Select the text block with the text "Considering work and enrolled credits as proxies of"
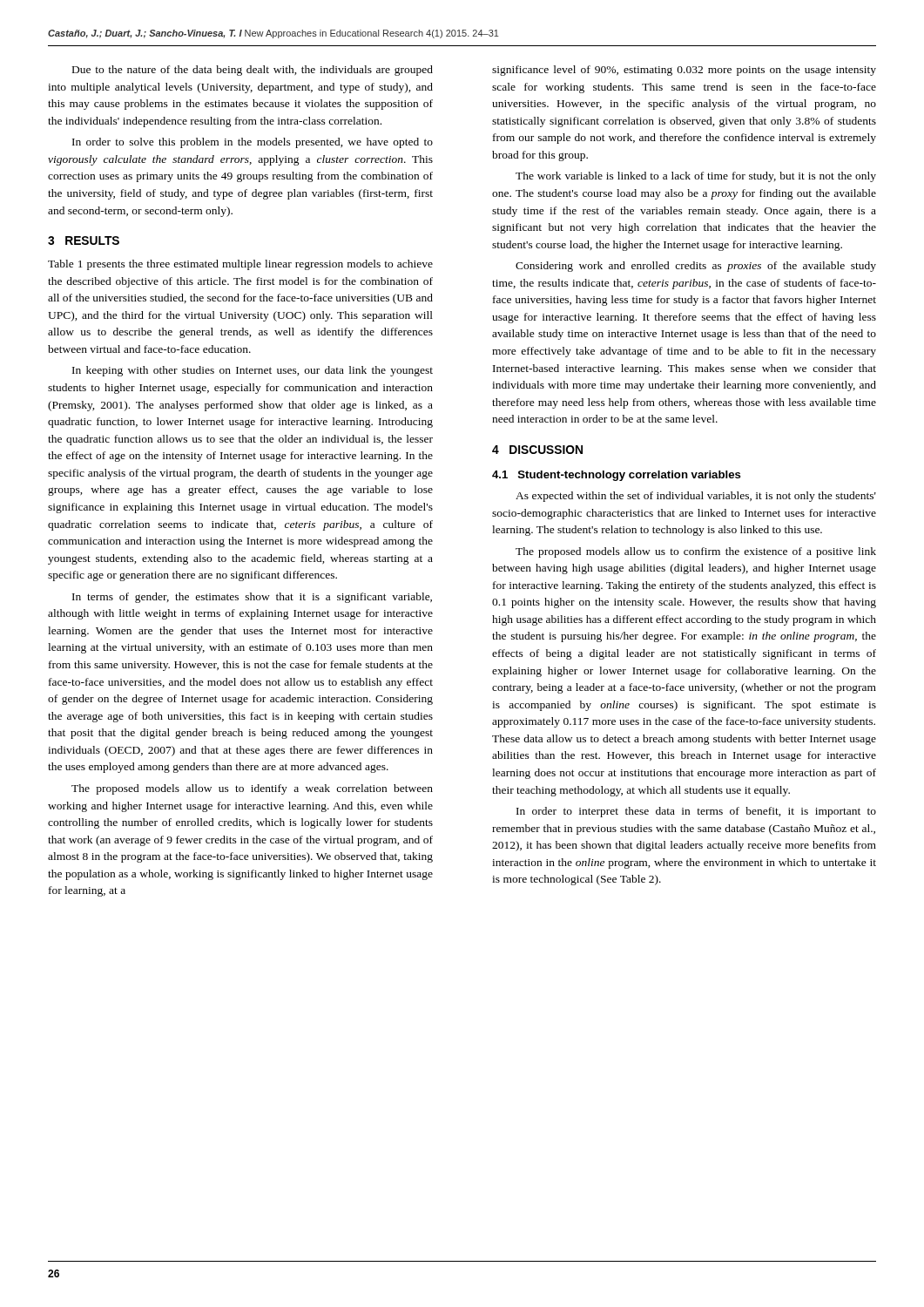This screenshot has height=1307, width=924. [x=684, y=342]
